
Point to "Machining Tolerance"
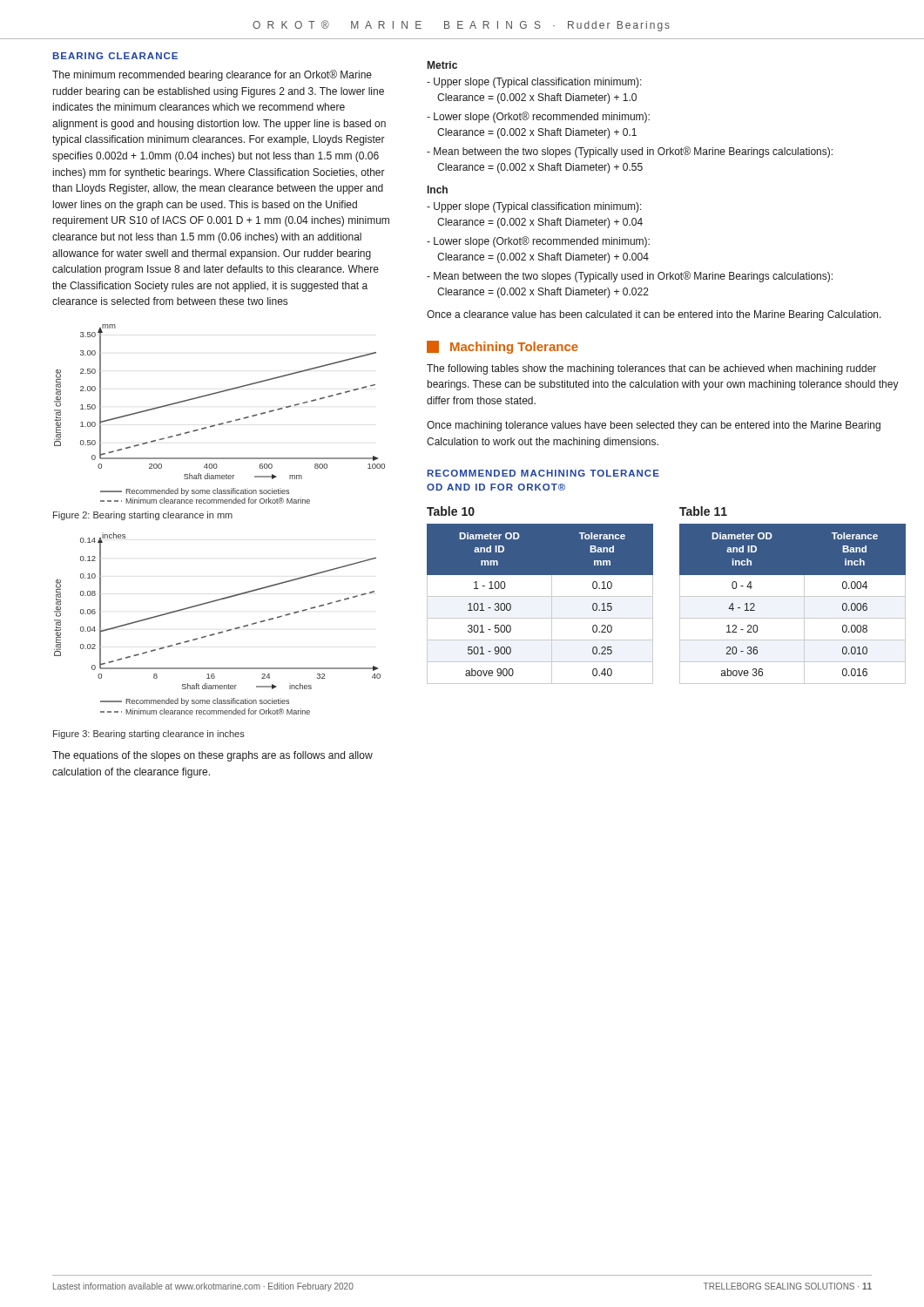click(503, 346)
